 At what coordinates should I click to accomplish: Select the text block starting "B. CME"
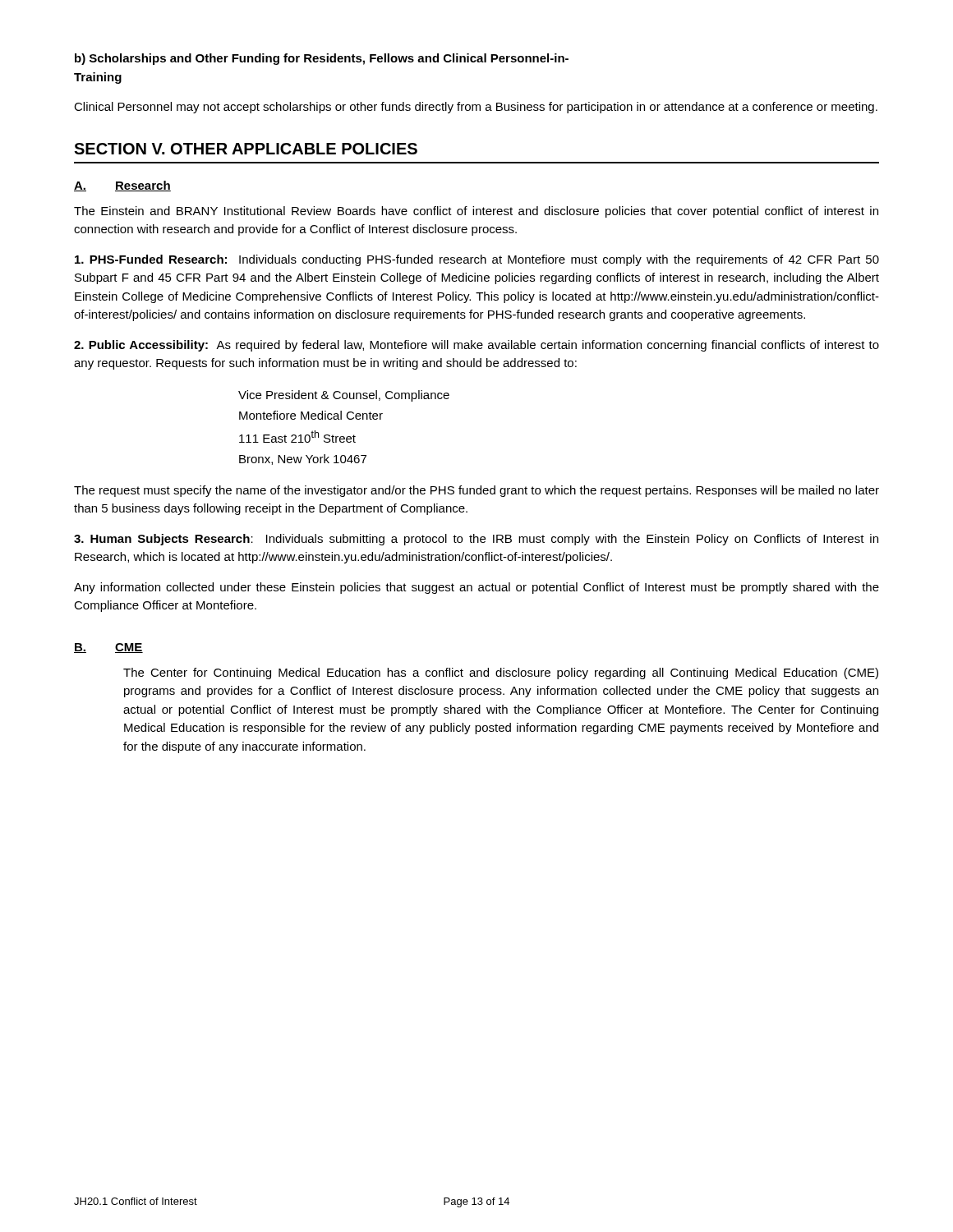(129, 648)
